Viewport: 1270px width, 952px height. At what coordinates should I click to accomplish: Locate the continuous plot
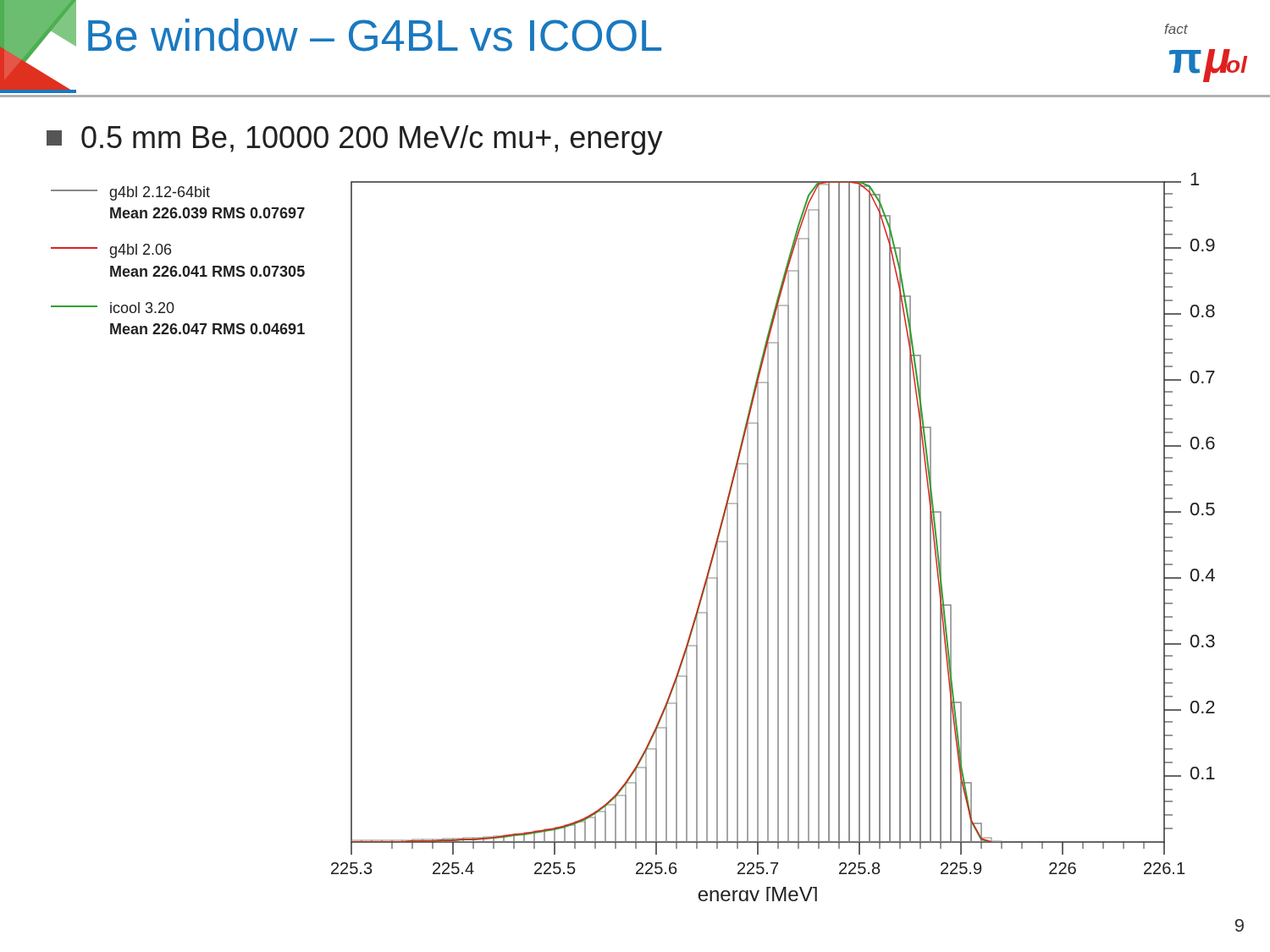coord(768,525)
